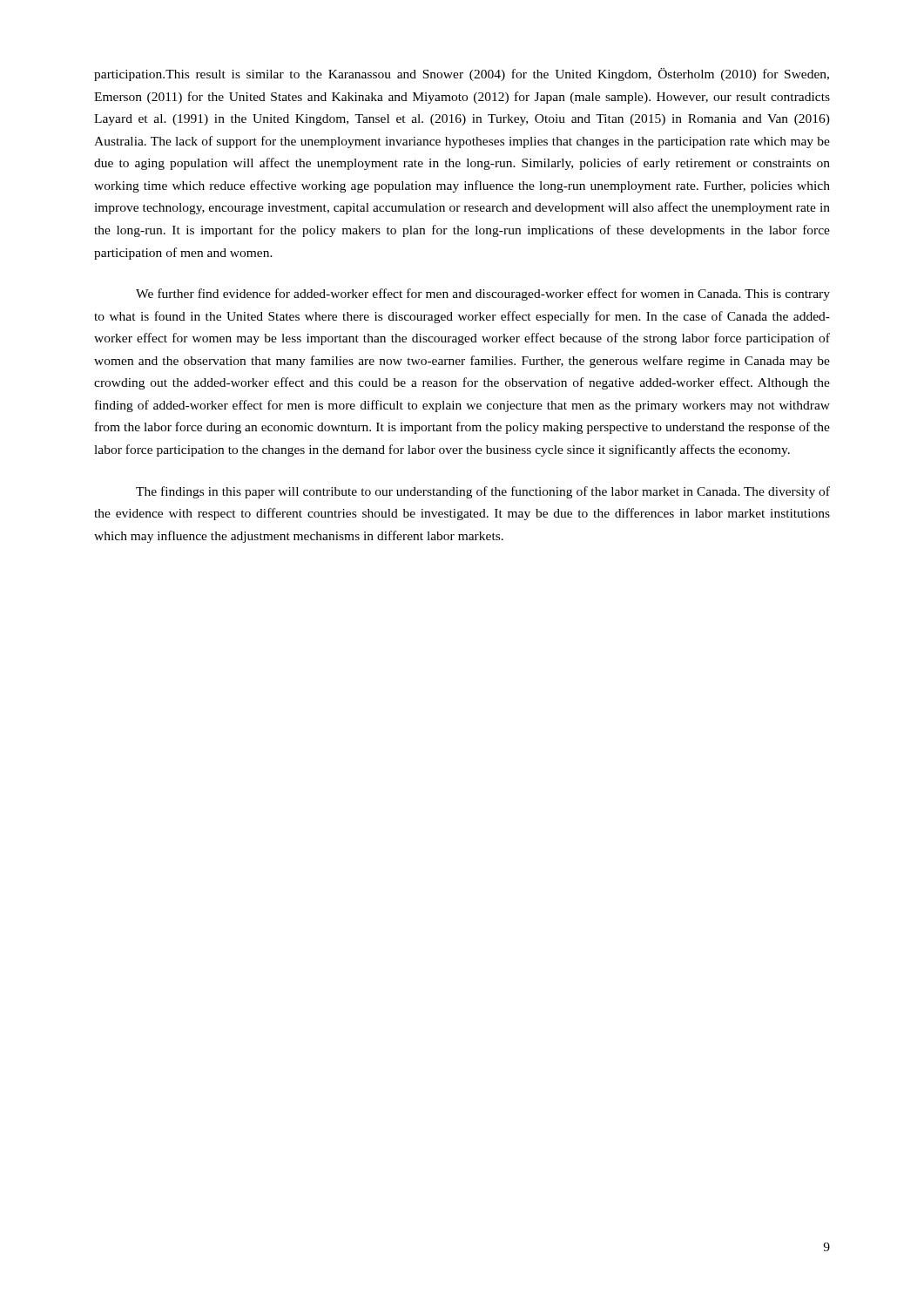The width and height of the screenshot is (924, 1307).
Task: Click on the text block containing "We further find evidence for added-worker"
Action: (x=462, y=371)
